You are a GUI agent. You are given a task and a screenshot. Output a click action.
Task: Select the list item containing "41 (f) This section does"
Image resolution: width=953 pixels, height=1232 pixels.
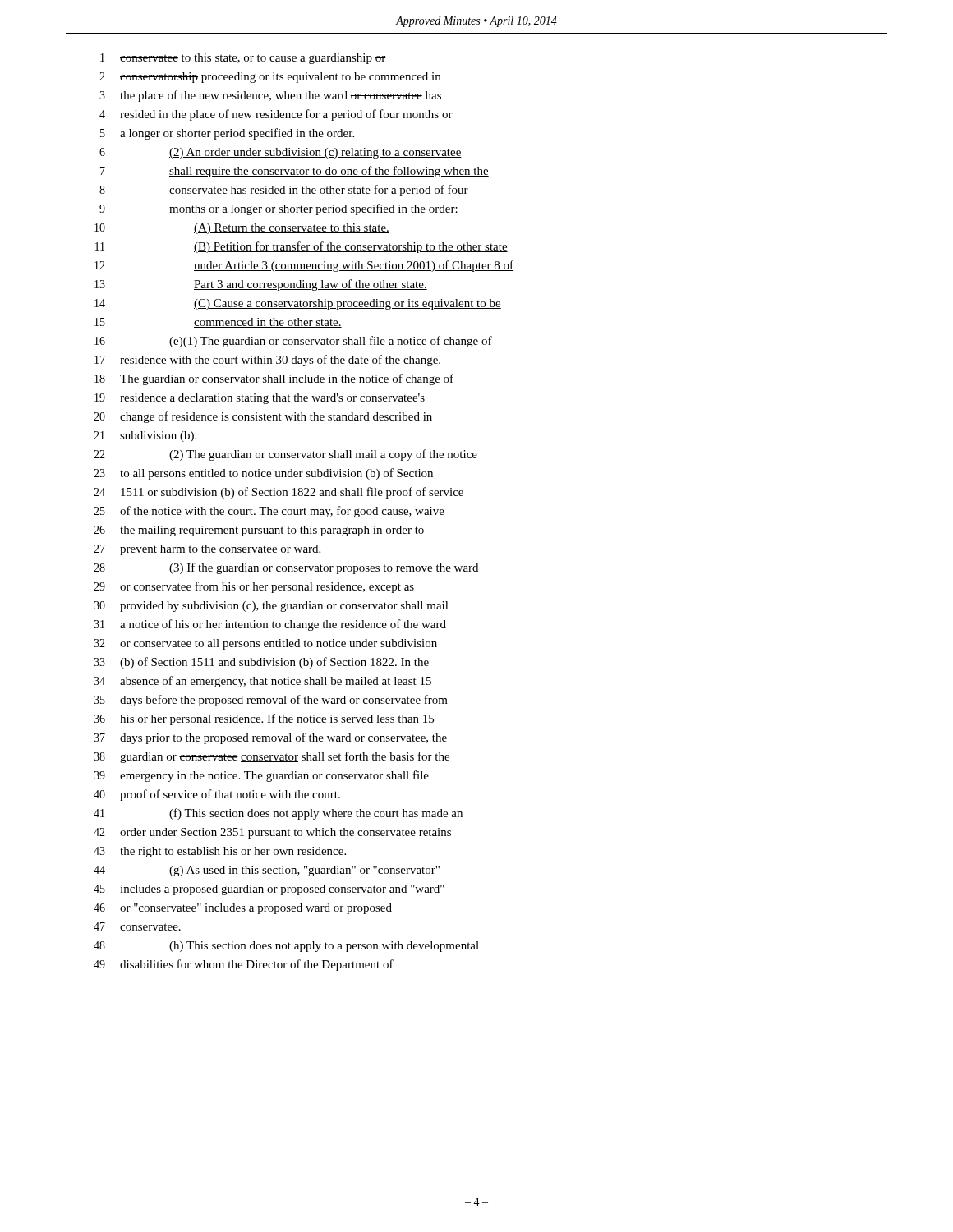pos(278,814)
